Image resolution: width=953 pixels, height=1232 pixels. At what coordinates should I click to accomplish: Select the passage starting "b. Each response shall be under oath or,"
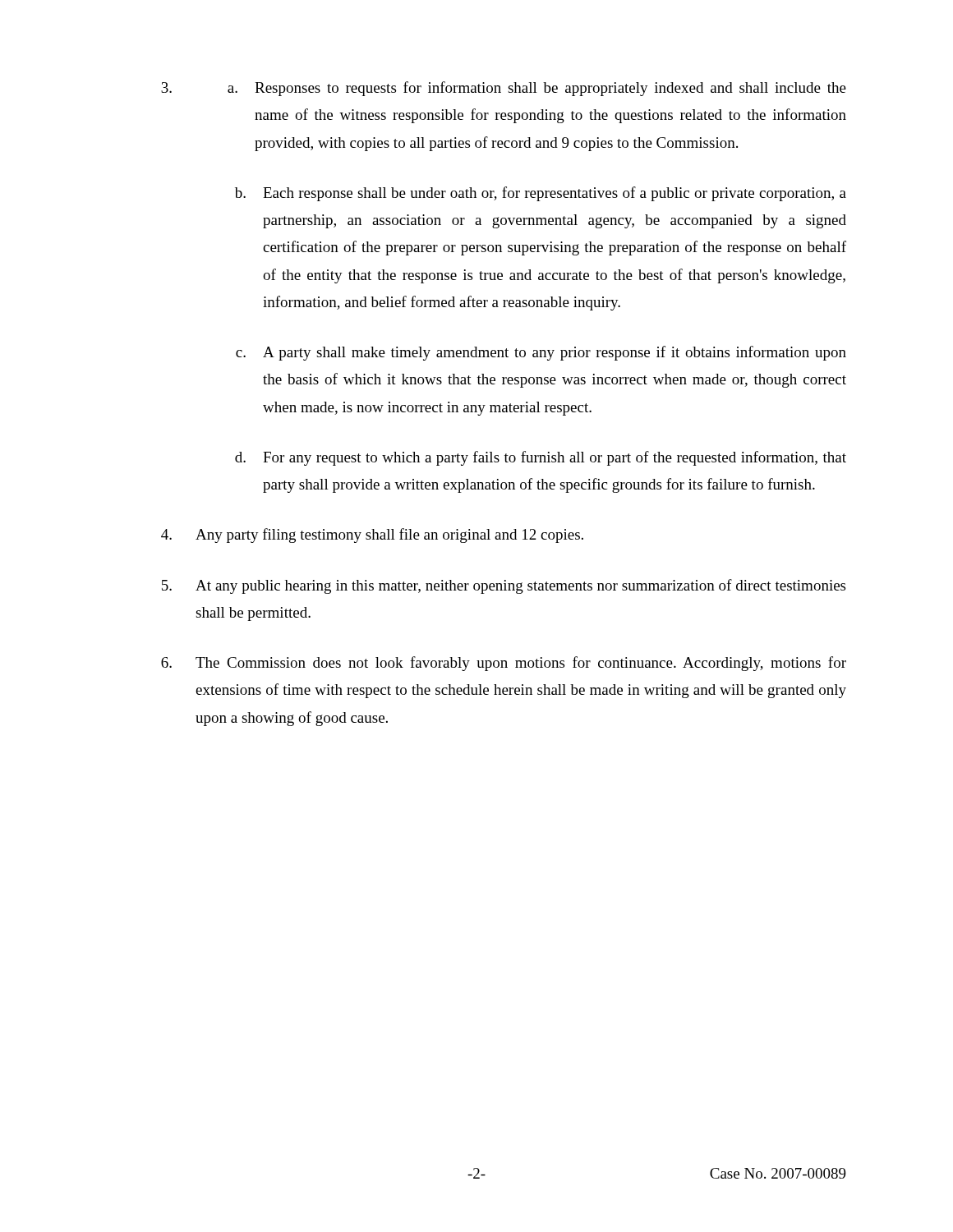476,247
